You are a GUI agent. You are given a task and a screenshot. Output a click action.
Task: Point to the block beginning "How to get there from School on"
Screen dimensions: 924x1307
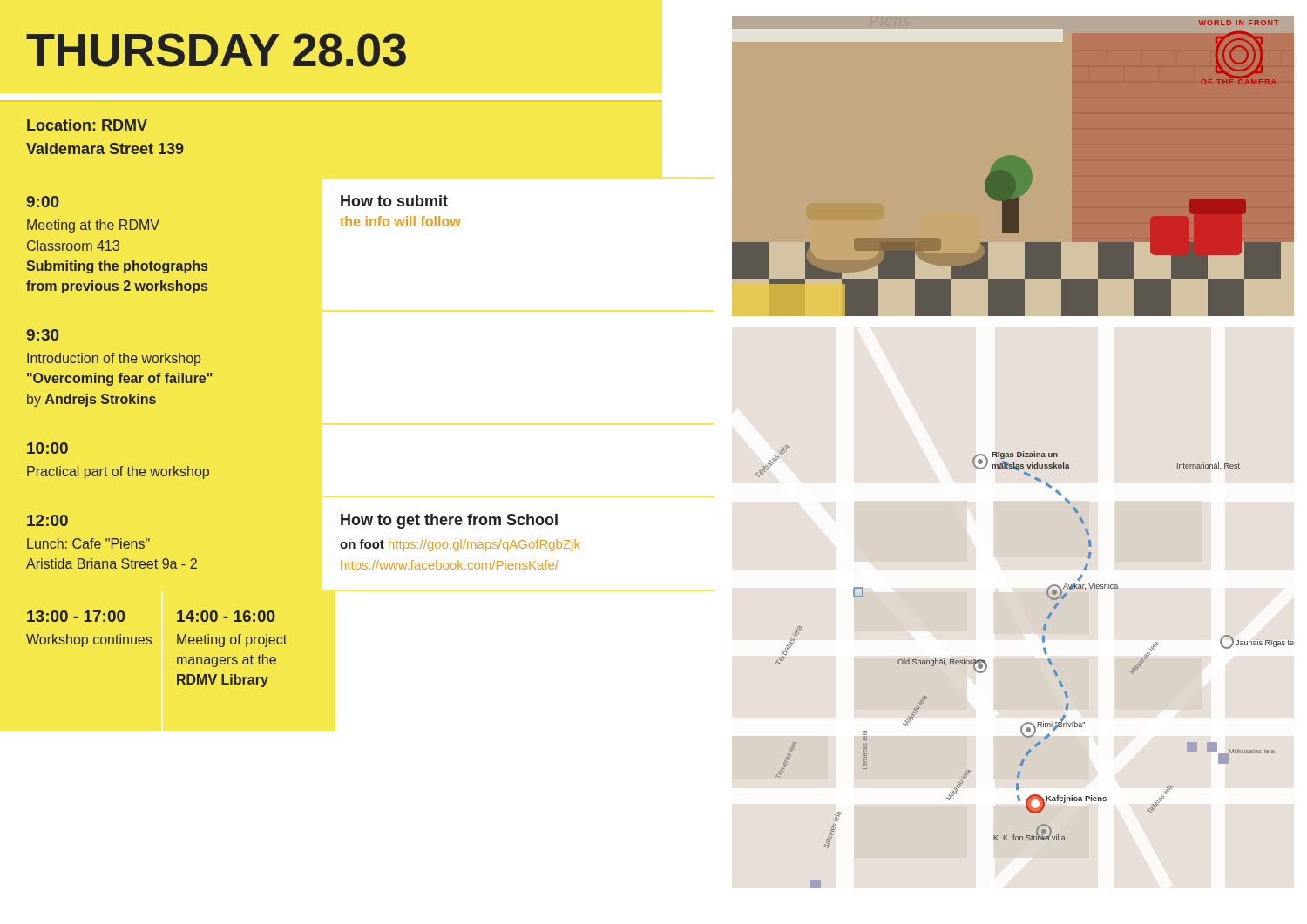click(518, 543)
